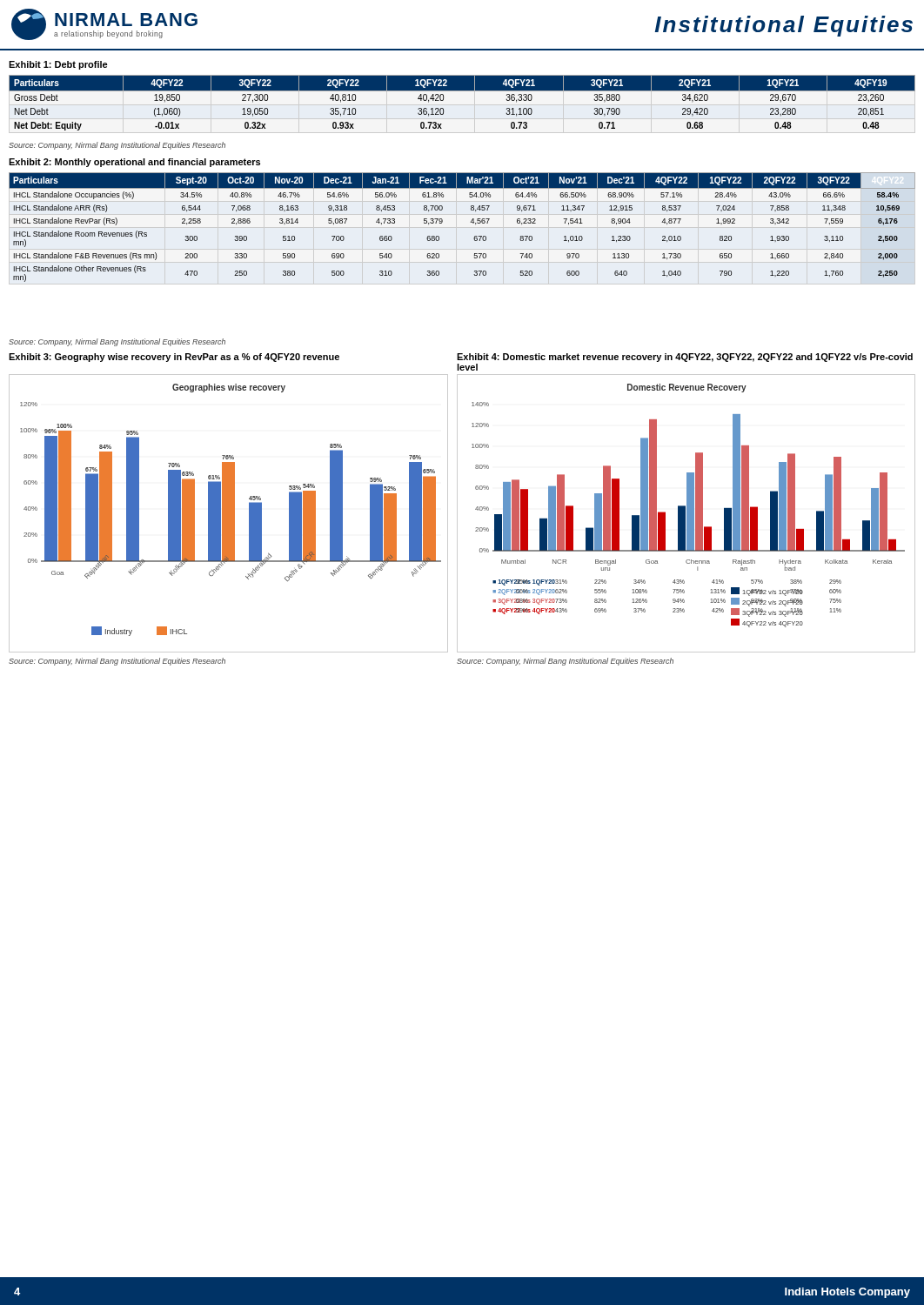Find the table that mentions "IHCL Standalone ARR (Rs)"
This screenshot has height=1305, width=924.
[462, 228]
